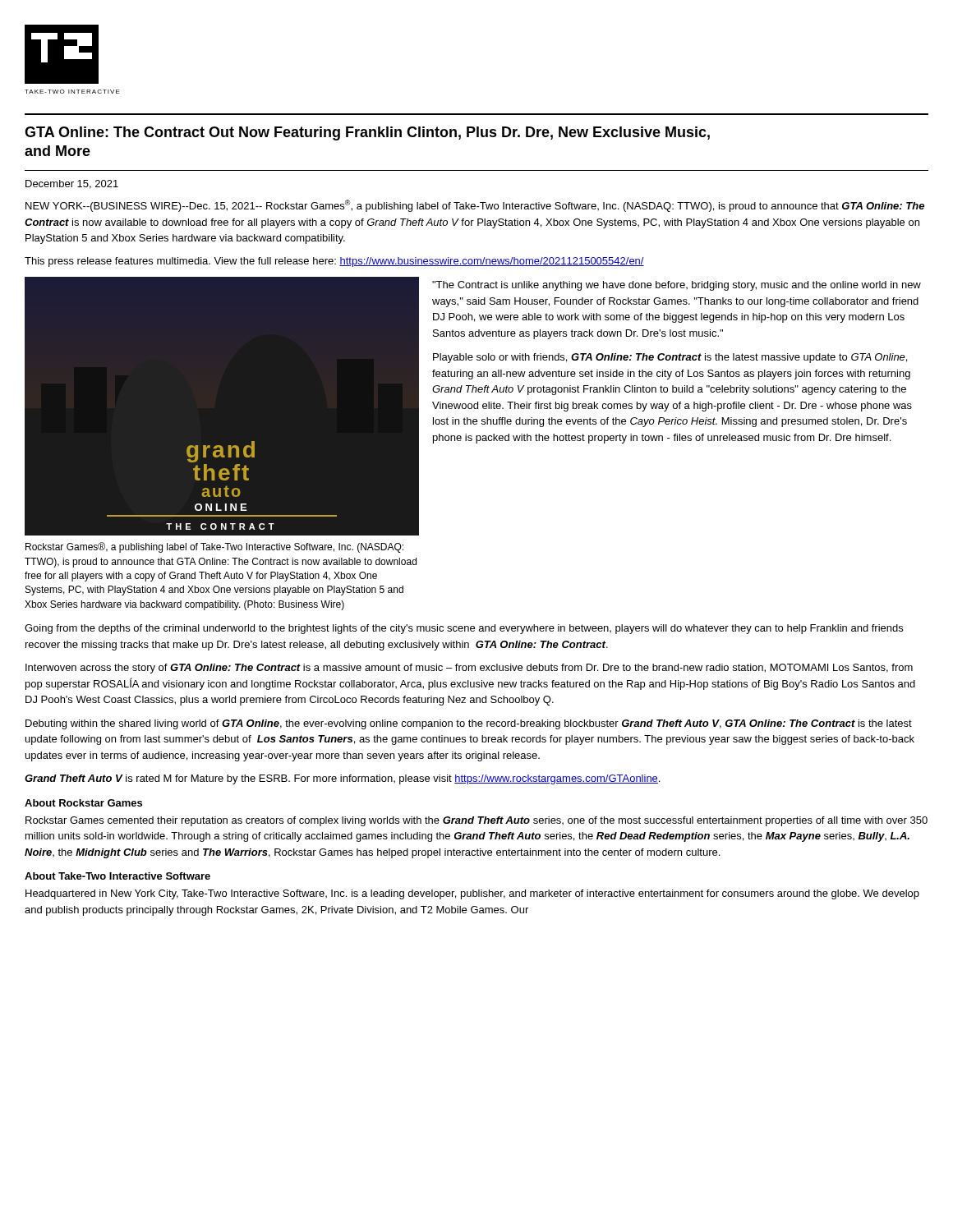
Task: Find the element starting "December 15, 2021"
Action: [72, 183]
